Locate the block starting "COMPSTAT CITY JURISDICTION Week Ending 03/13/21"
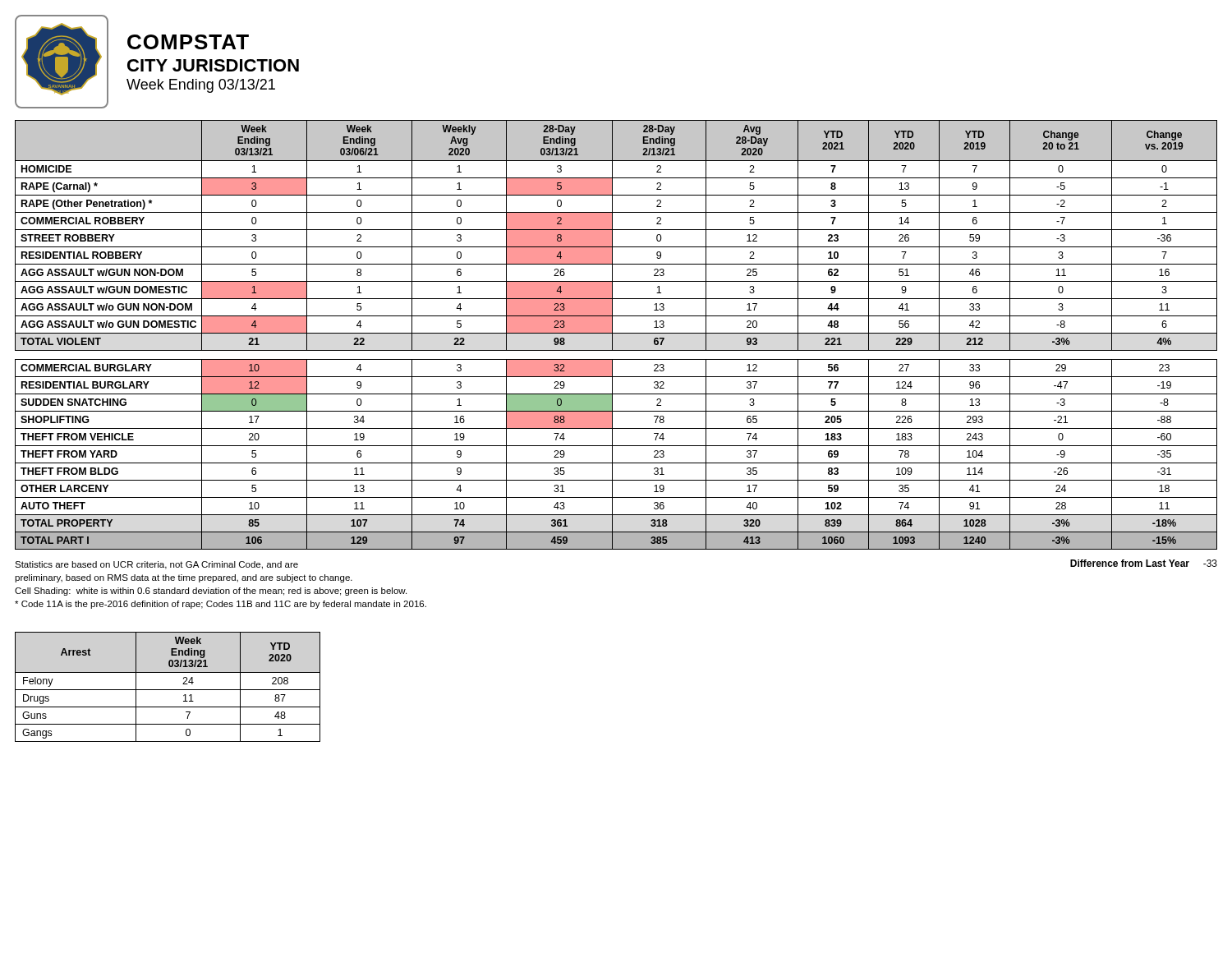 (x=213, y=62)
